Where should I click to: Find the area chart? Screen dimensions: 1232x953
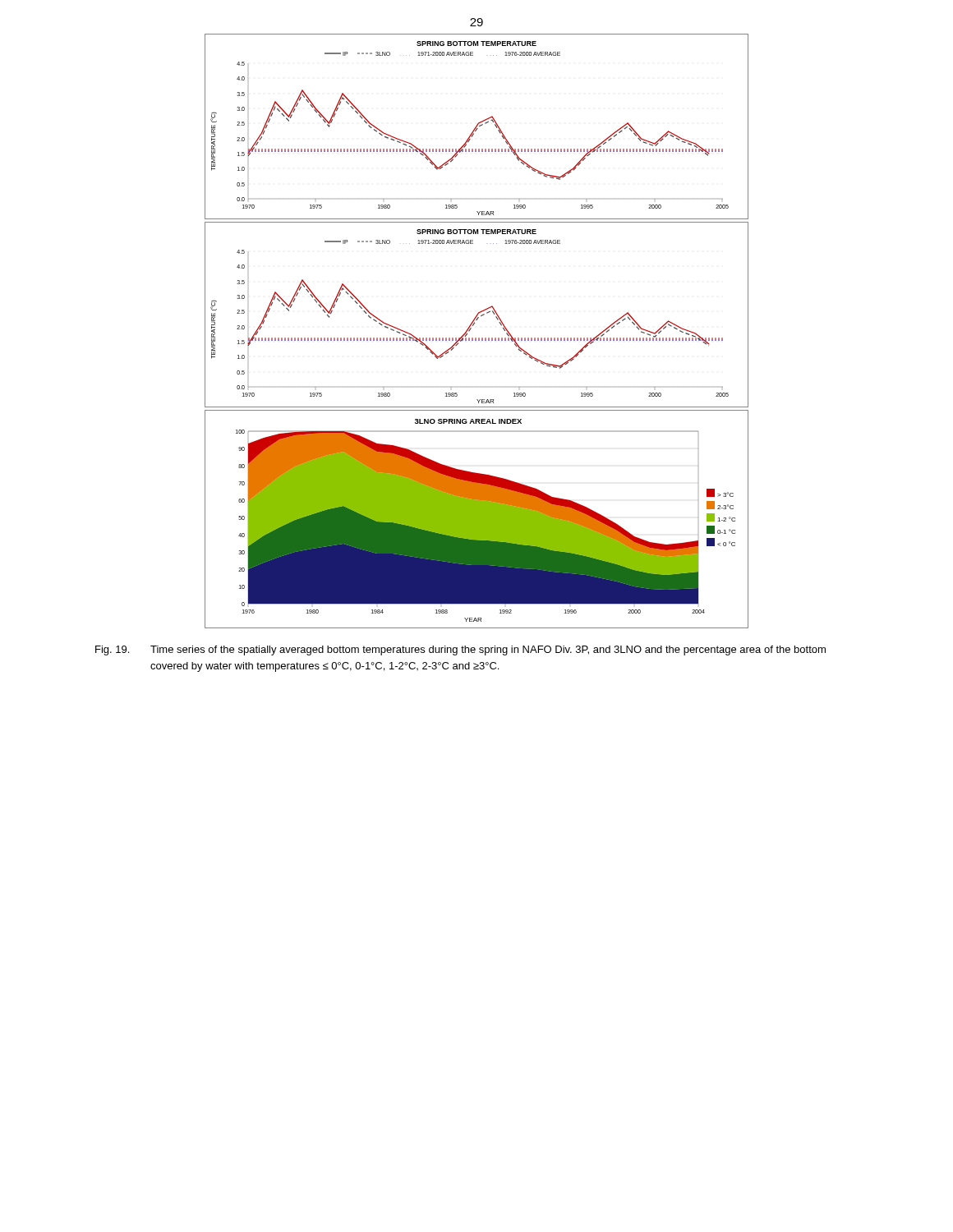(x=476, y=519)
